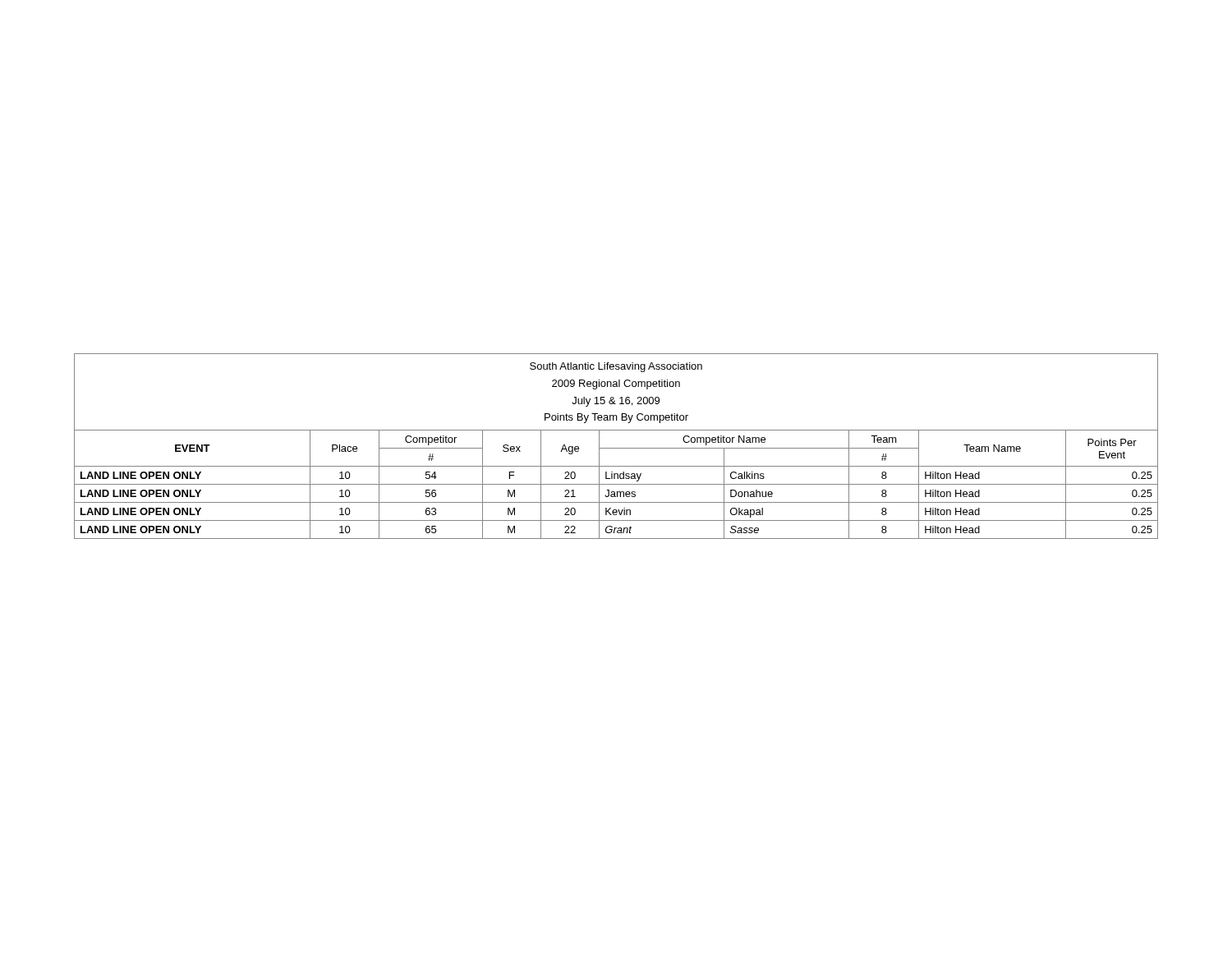Locate the table with the text "South Atlantic Lifesaving Association"

616,446
